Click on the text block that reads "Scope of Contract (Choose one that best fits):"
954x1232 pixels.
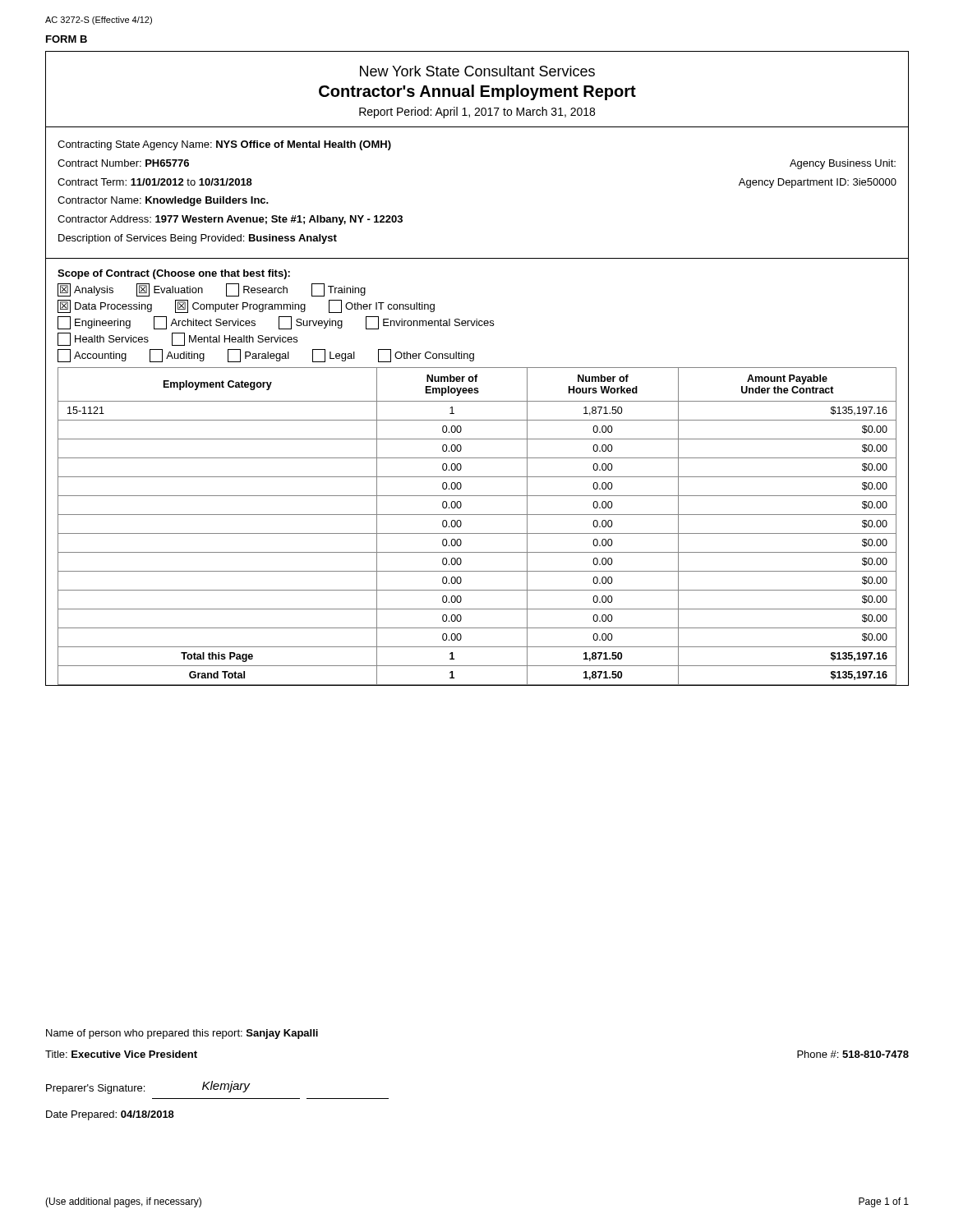(x=477, y=314)
